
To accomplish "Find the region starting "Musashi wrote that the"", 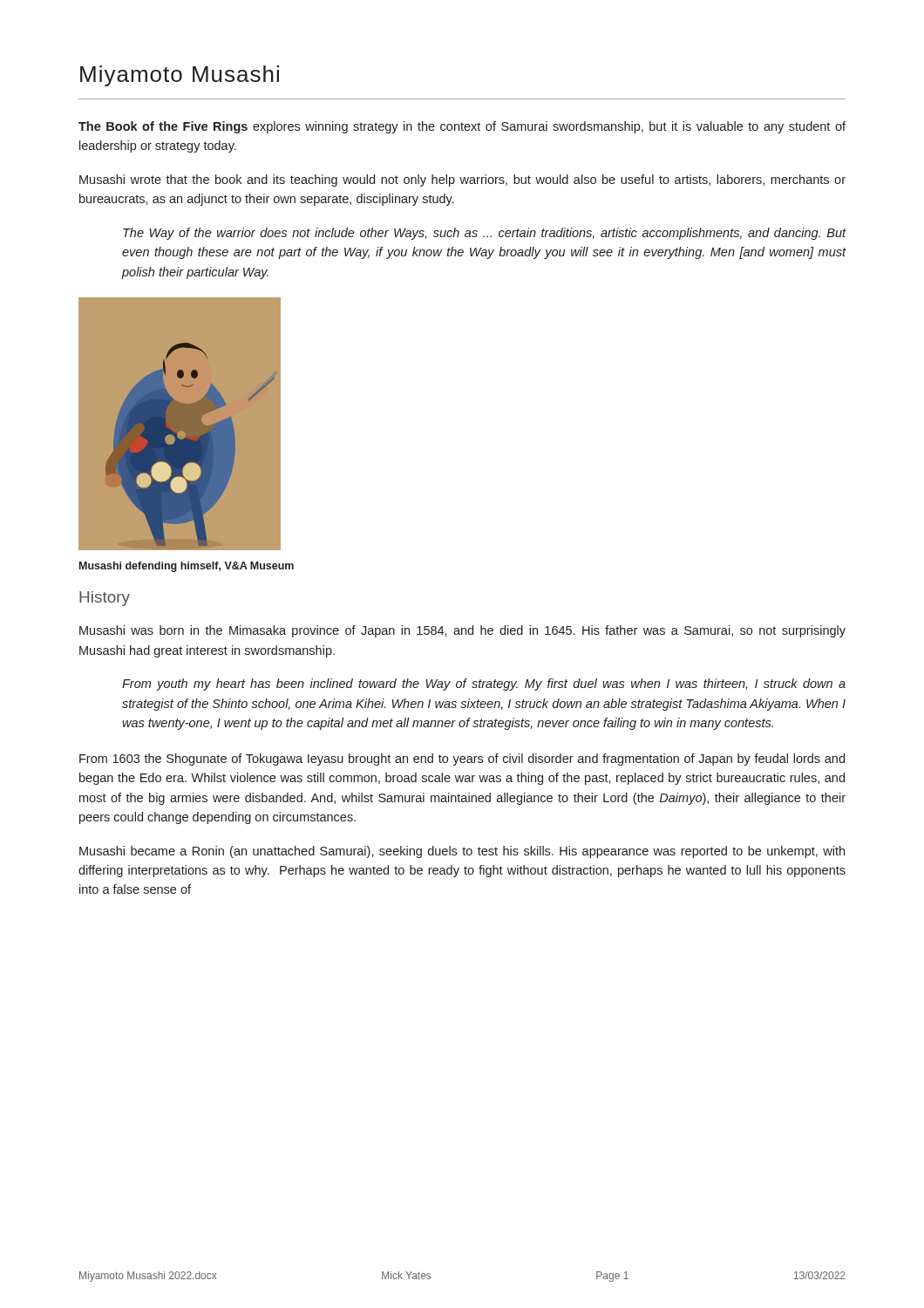I will click(462, 189).
